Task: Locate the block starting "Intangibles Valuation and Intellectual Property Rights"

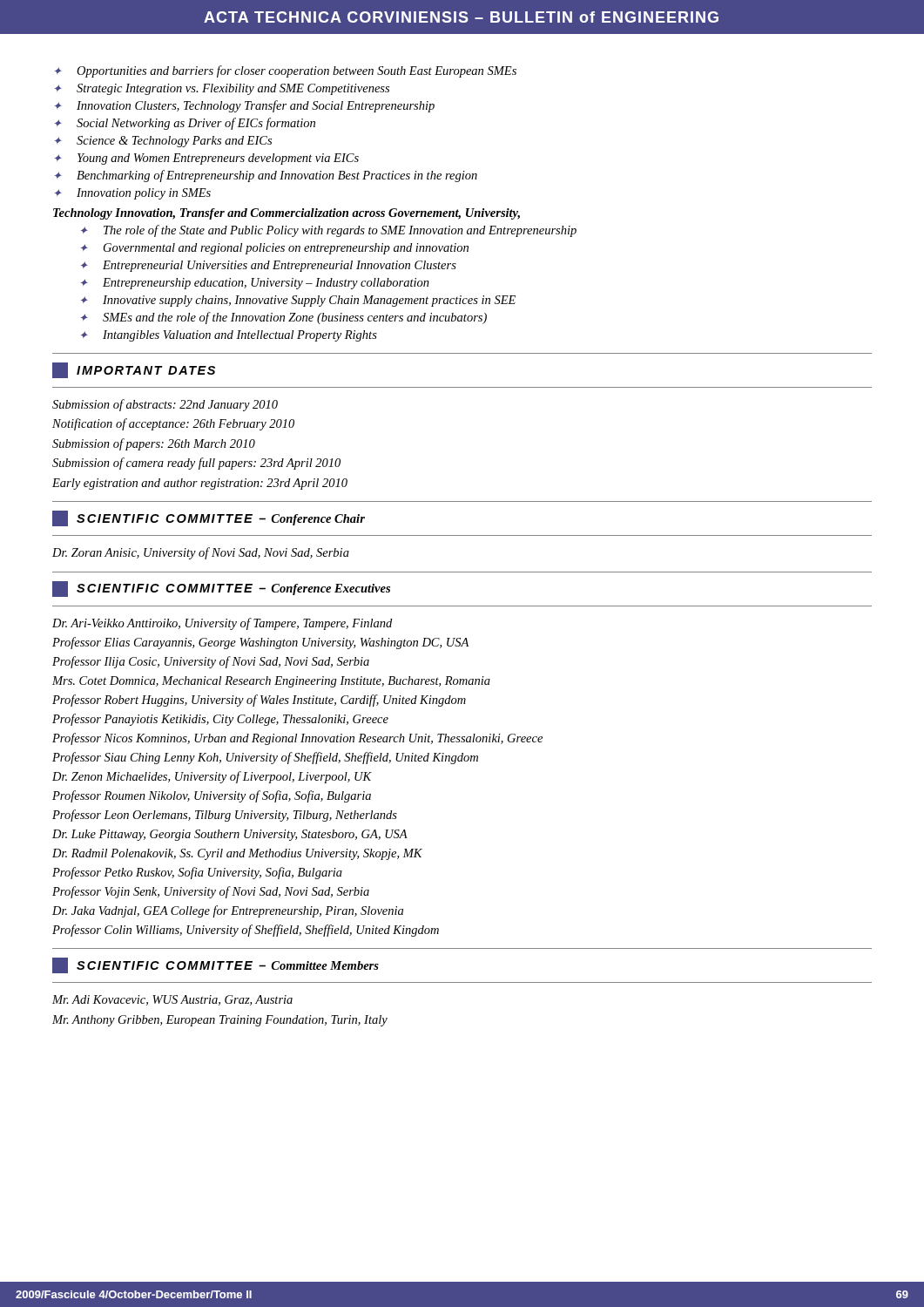Action: pyautogui.click(x=240, y=335)
